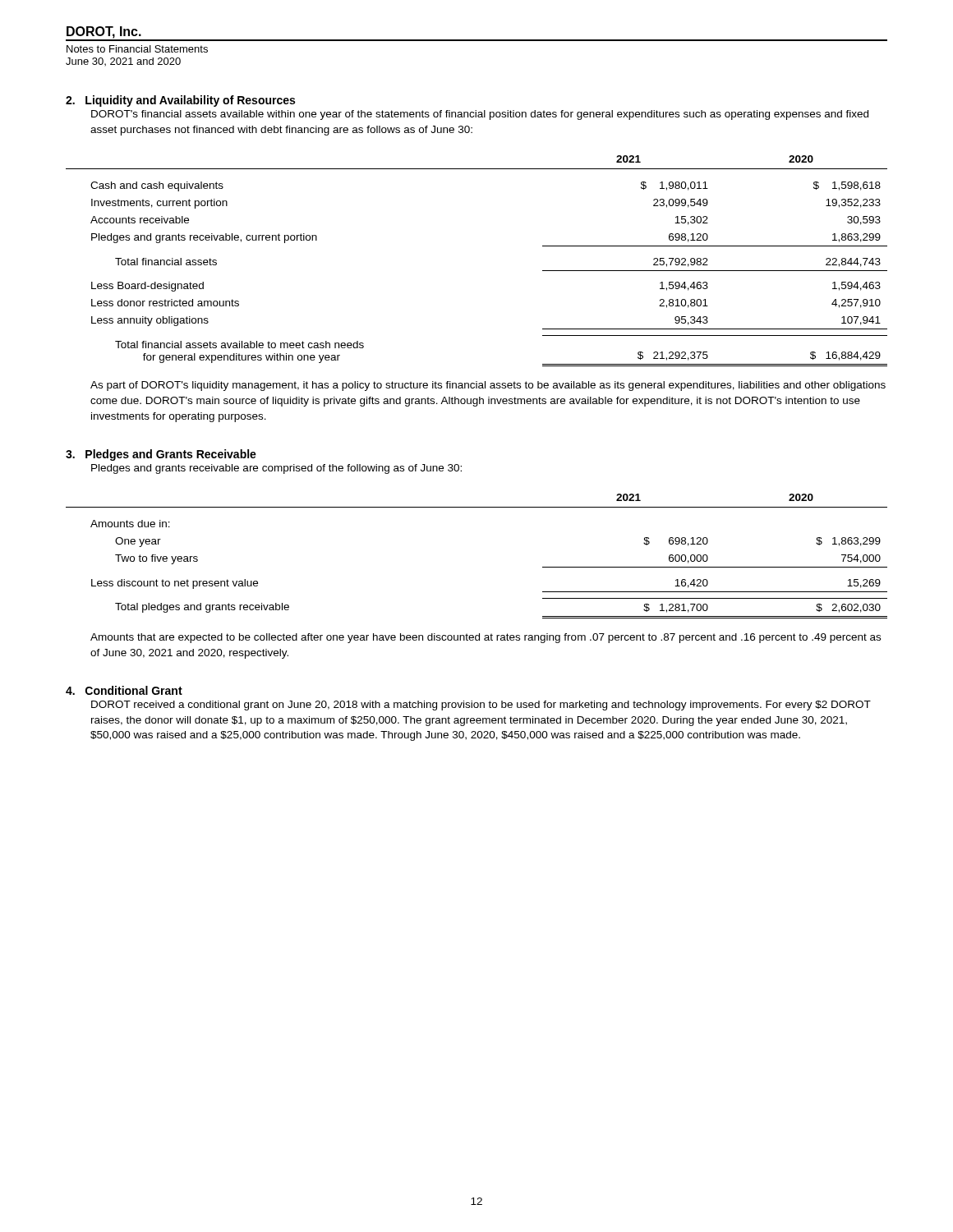The height and width of the screenshot is (1232, 953).
Task: Find the block on this page that starts "Amounts that are expected"
Action: pos(486,645)
